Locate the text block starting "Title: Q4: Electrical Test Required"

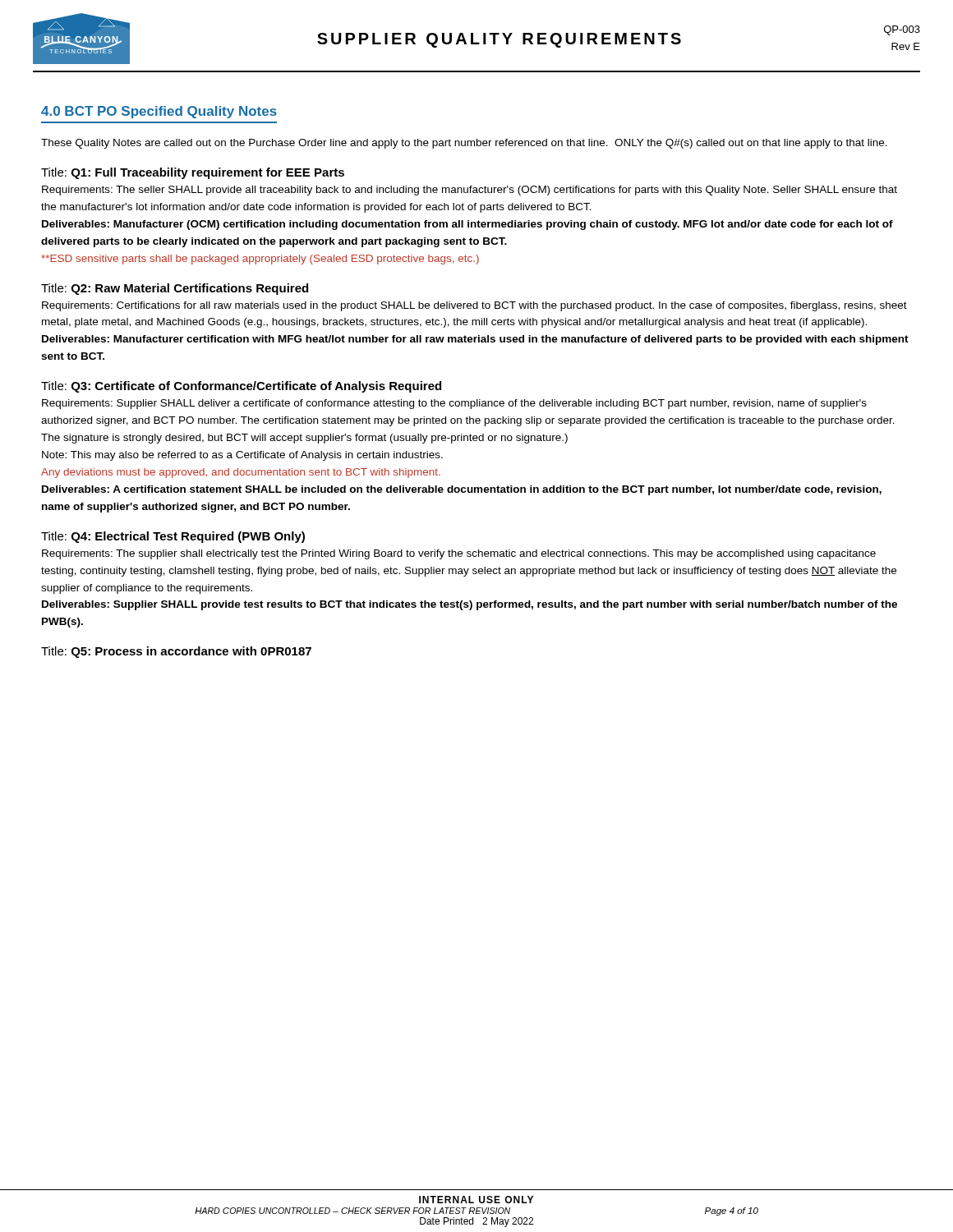point(173,536)
